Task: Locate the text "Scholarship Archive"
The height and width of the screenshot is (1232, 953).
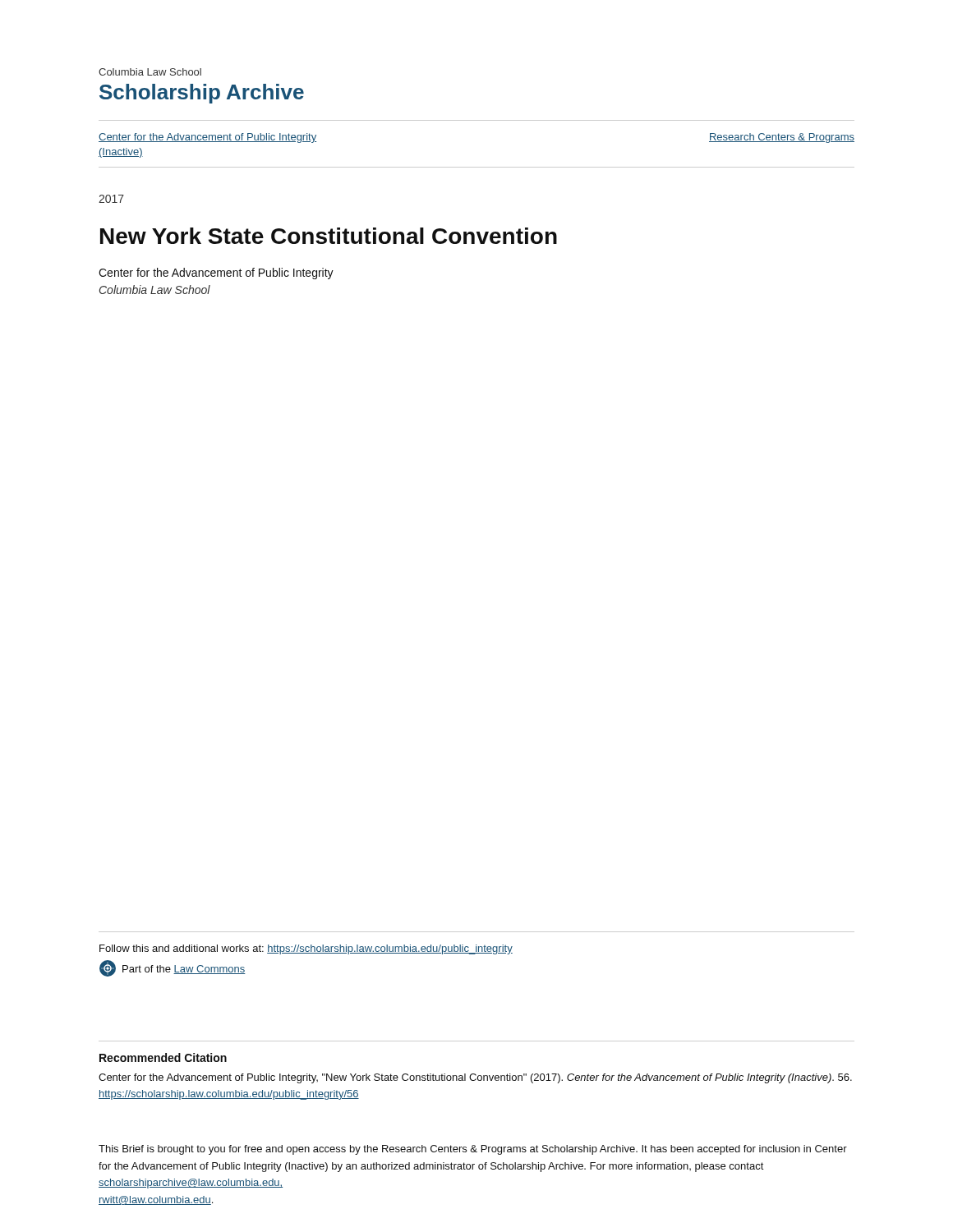Action: pos(201,92)
